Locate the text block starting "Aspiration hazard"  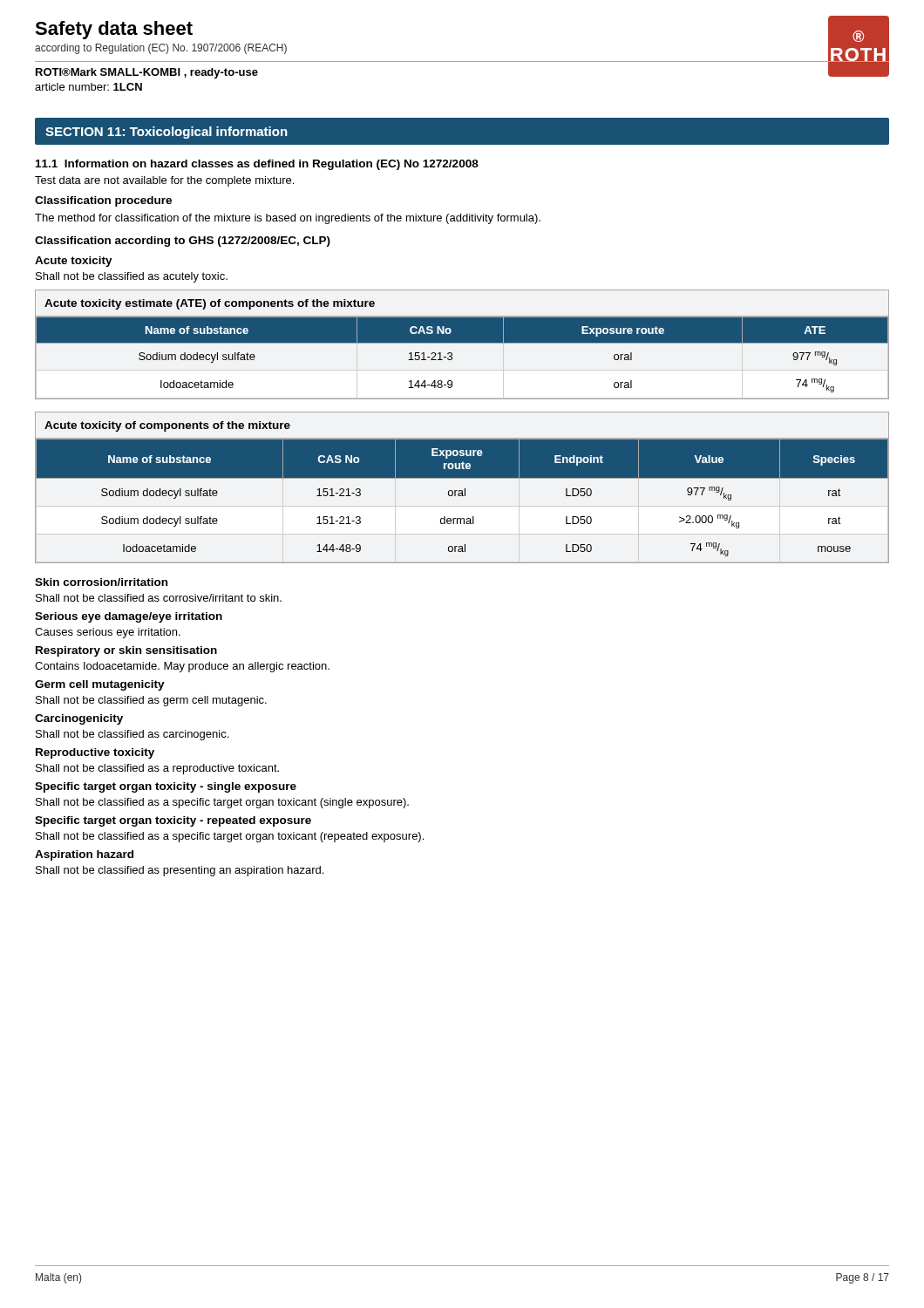85,854
